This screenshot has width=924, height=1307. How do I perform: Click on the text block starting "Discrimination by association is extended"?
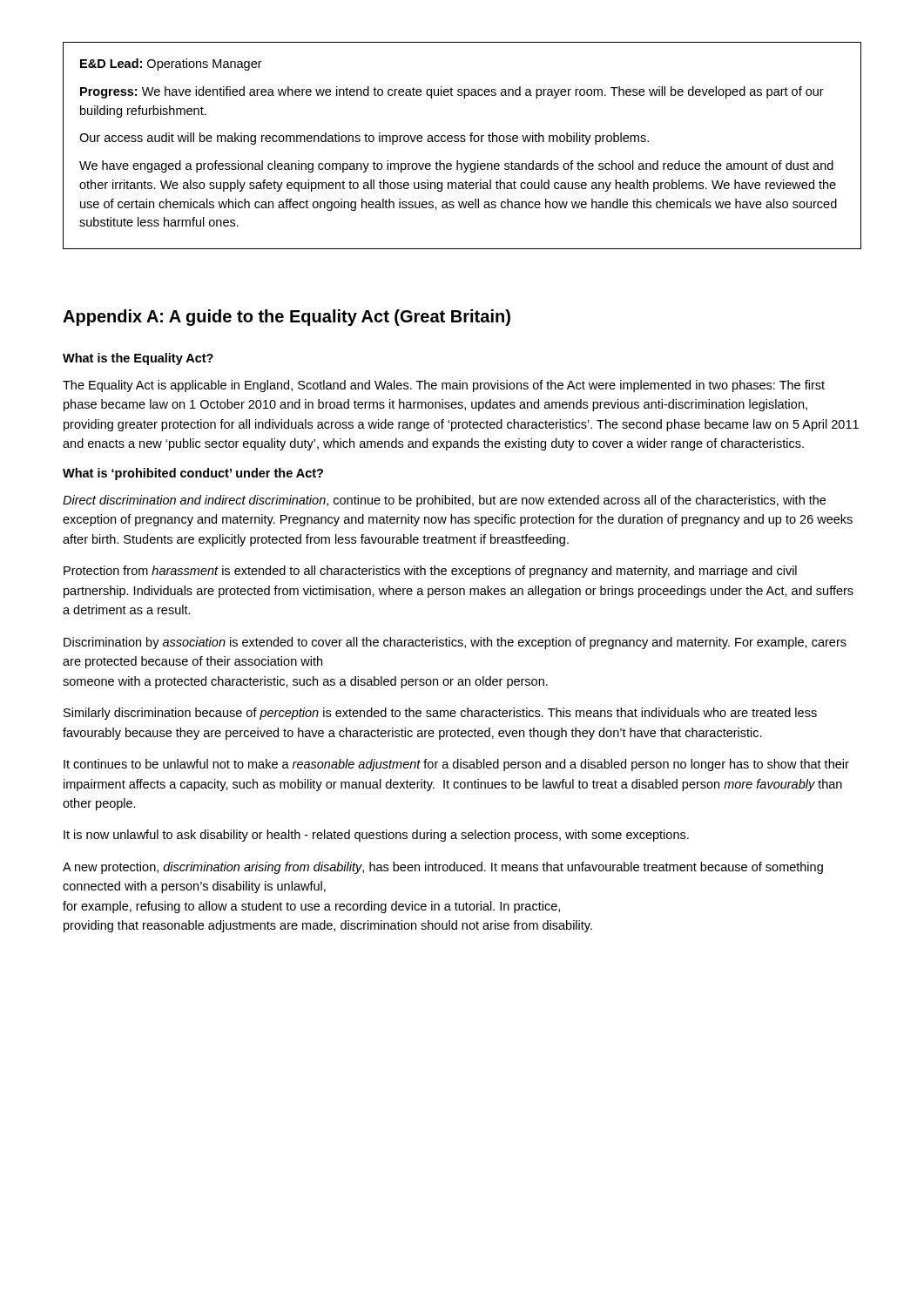click(455, 643)
